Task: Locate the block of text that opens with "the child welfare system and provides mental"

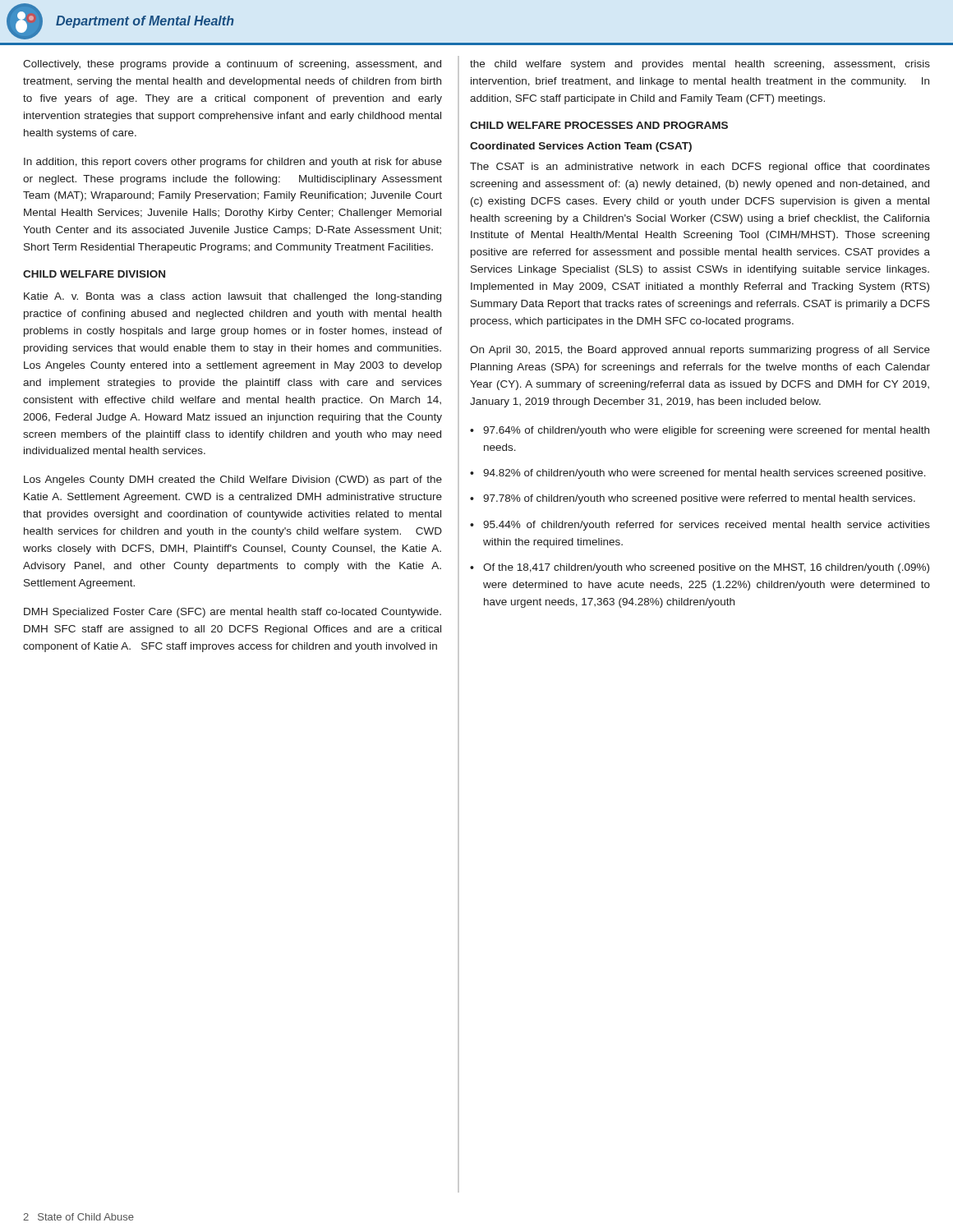Action: [700, 81]
